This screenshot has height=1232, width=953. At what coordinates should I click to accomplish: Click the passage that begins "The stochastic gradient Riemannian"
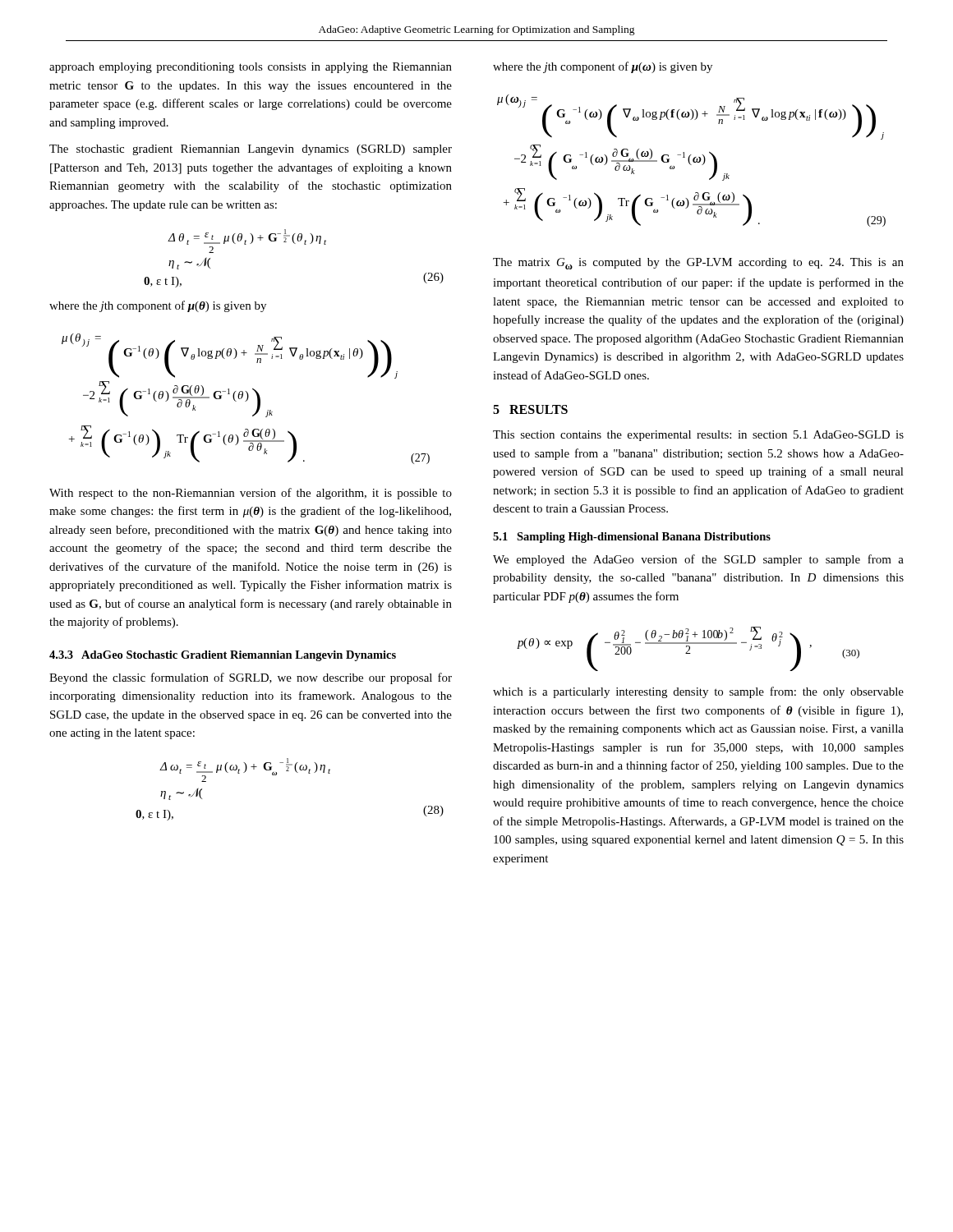pyautogui.click(x=251, y=176)
